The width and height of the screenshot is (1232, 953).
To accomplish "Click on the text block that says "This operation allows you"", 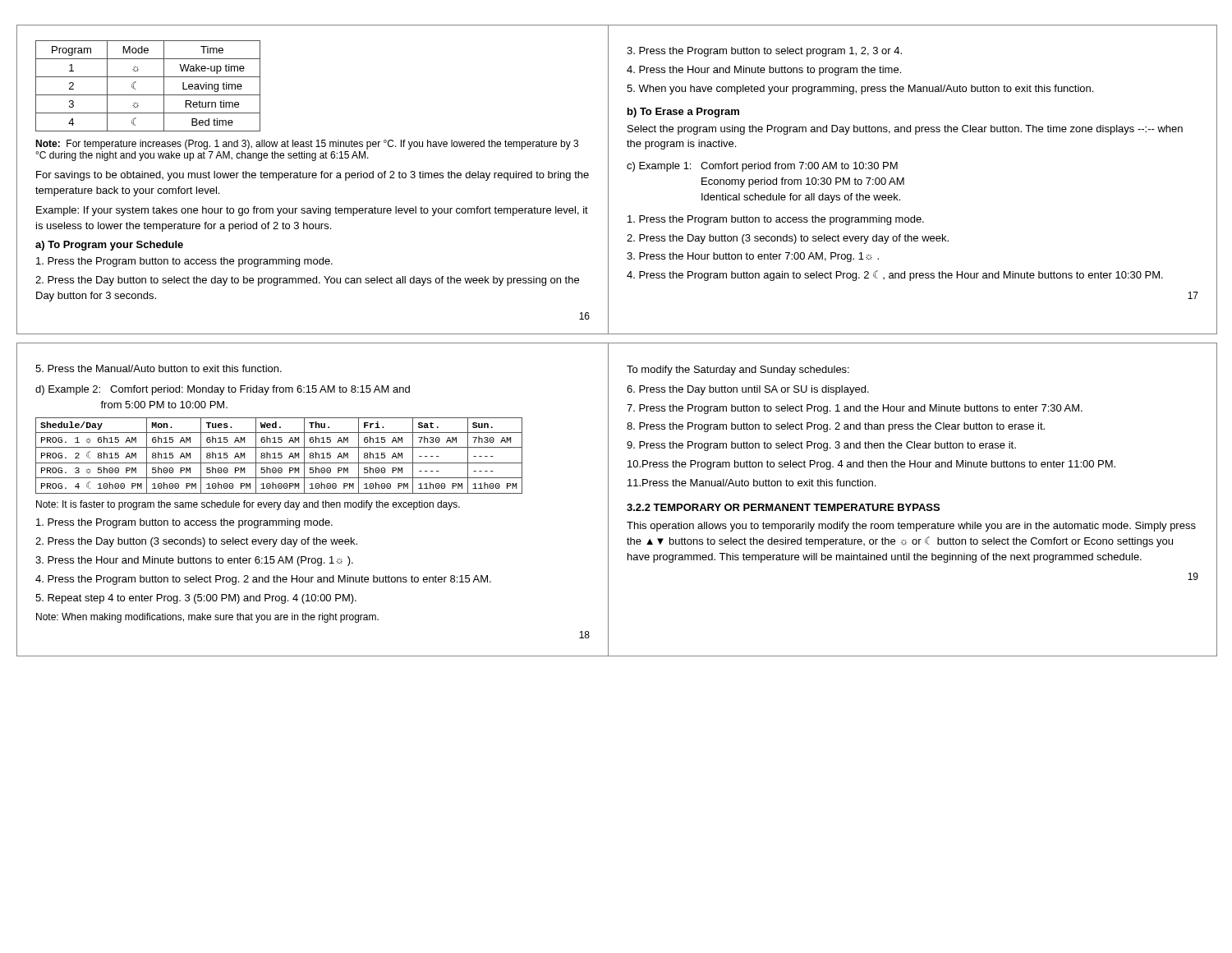I will point(911,541).
